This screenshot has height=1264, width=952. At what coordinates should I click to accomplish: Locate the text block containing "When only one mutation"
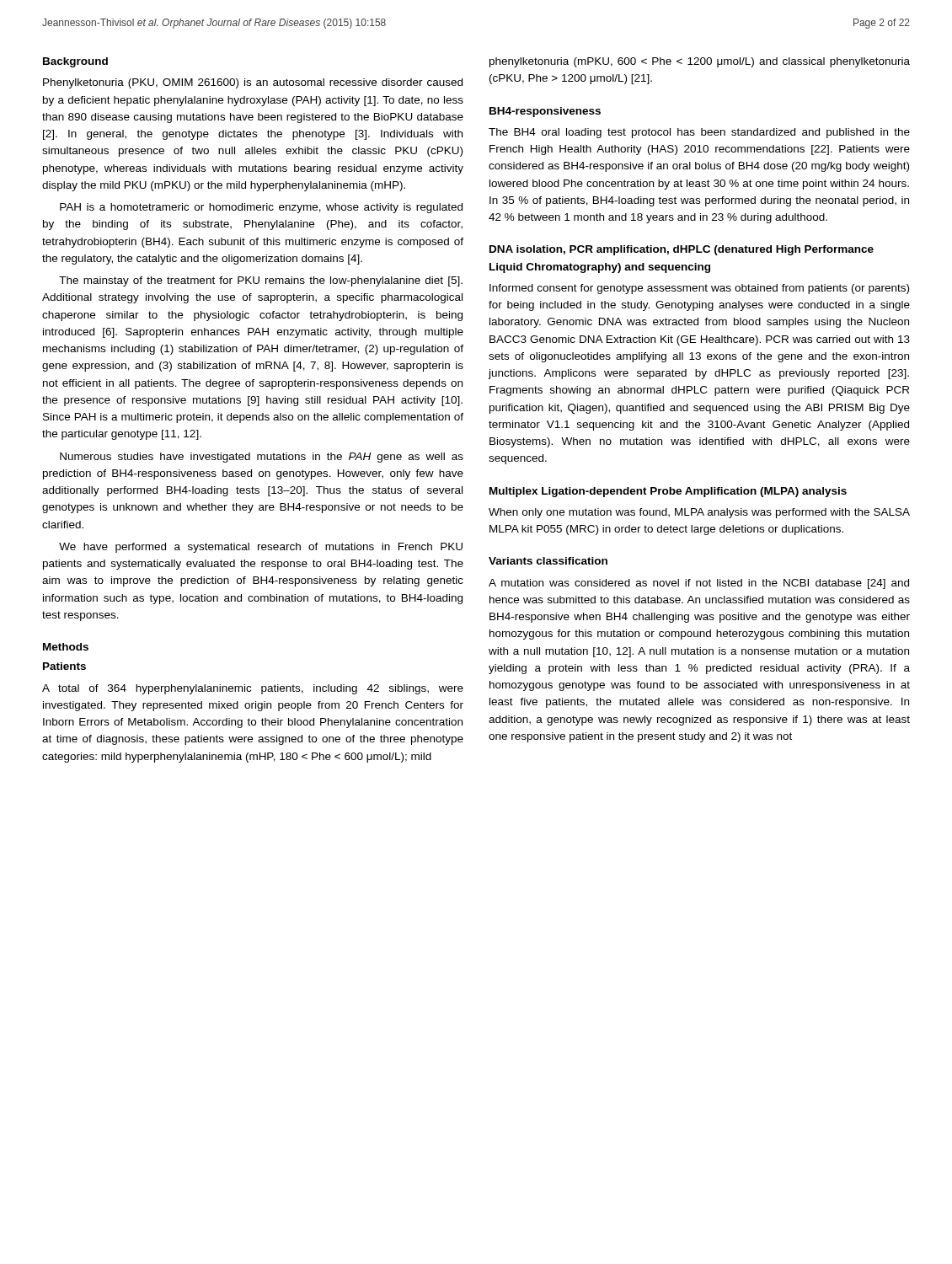coord(699,521)
